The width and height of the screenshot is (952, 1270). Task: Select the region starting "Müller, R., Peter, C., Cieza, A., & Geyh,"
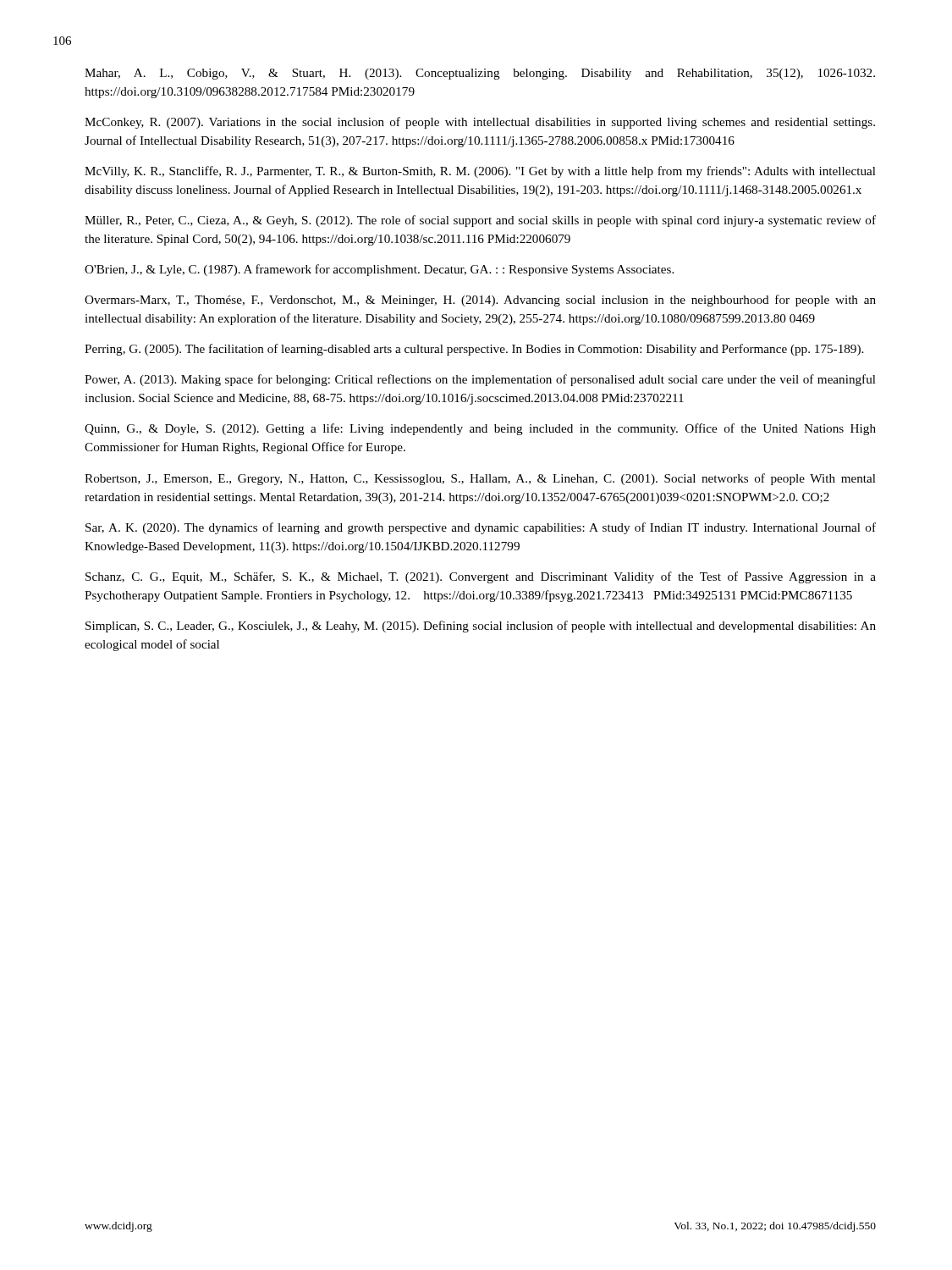click(480, 229)
